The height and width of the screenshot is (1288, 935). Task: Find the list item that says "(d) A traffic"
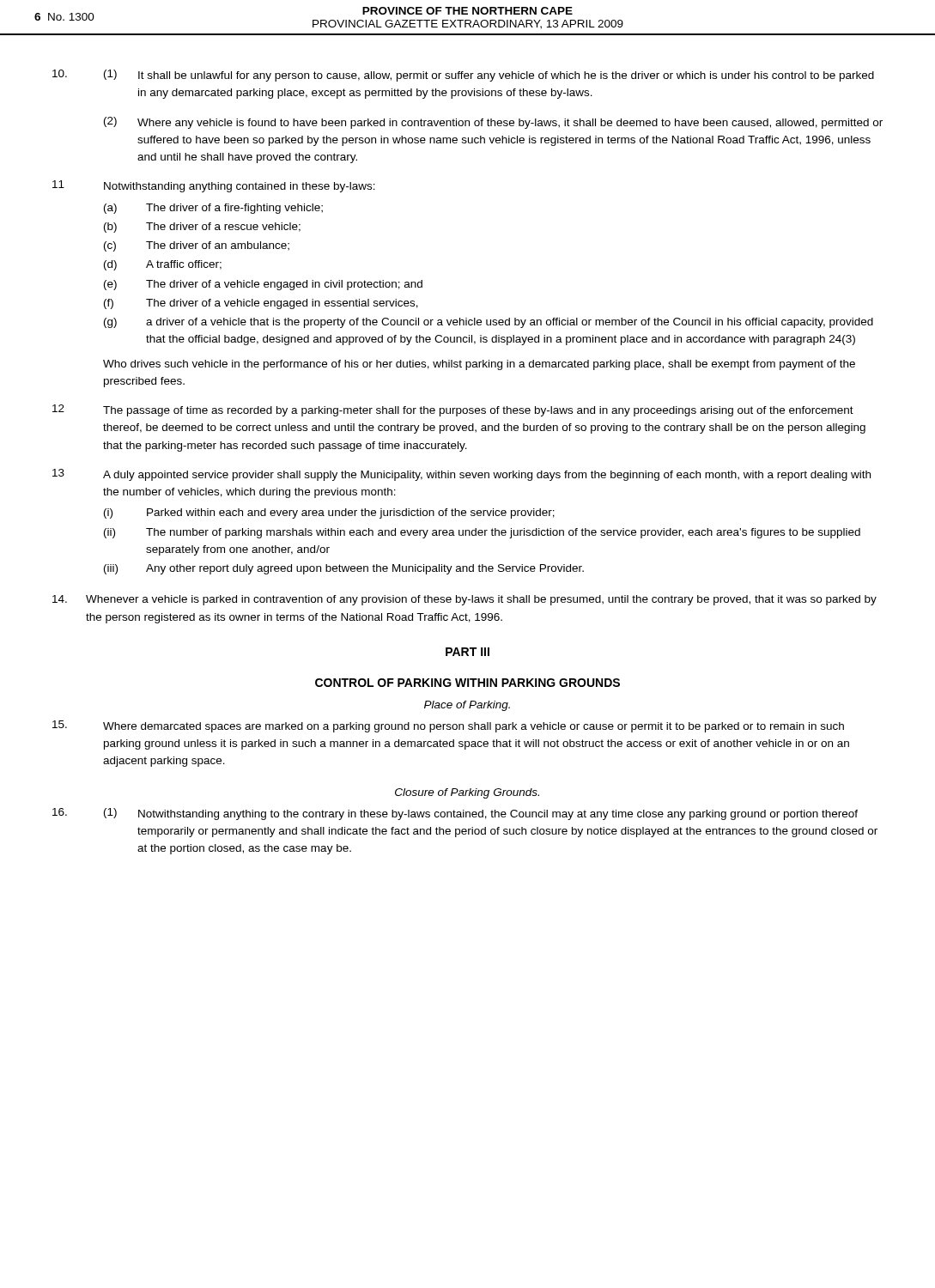pyautogui.click(x=163, y=265)
